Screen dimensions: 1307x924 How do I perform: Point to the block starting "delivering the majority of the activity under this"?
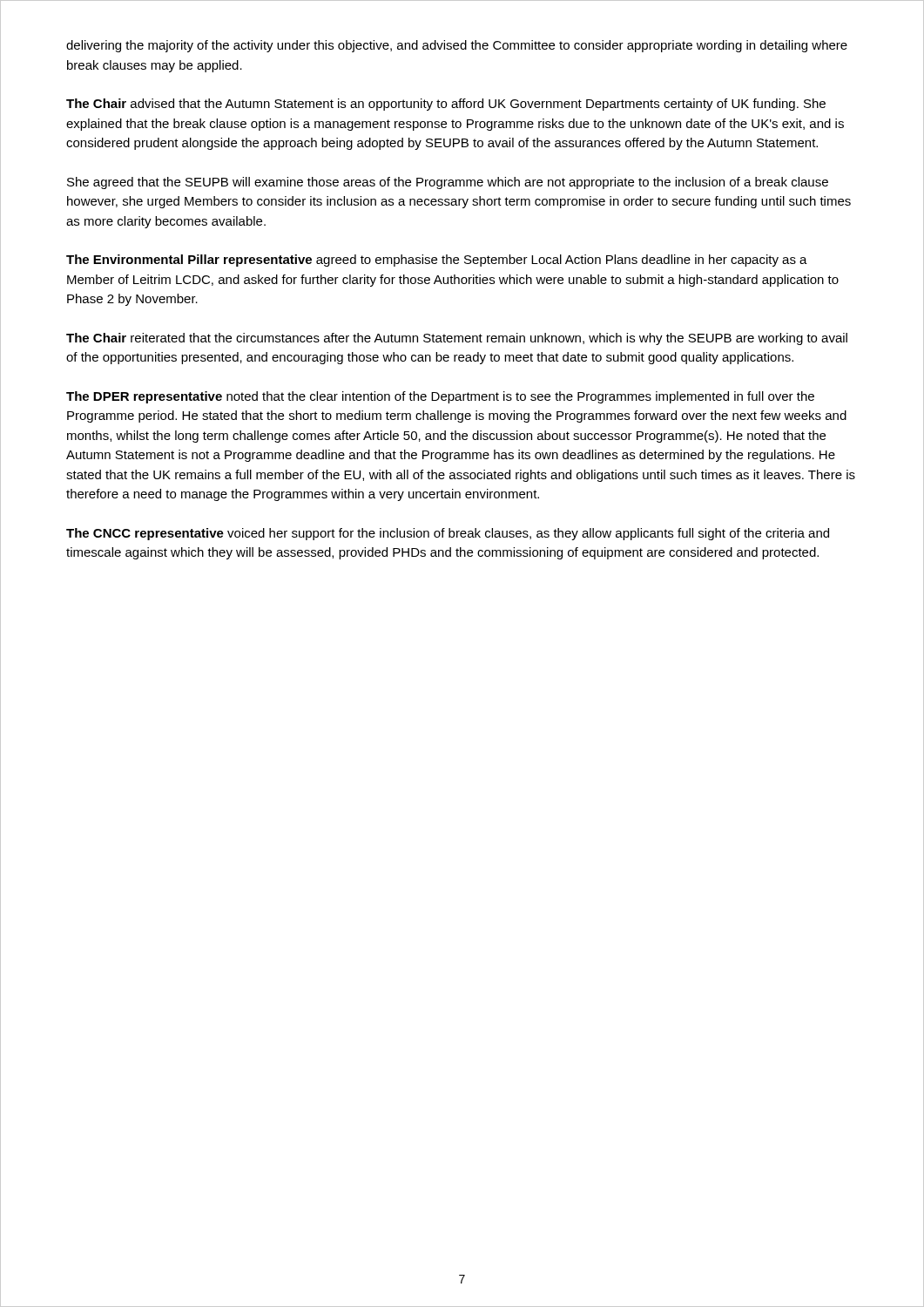[x=457, y=55]
